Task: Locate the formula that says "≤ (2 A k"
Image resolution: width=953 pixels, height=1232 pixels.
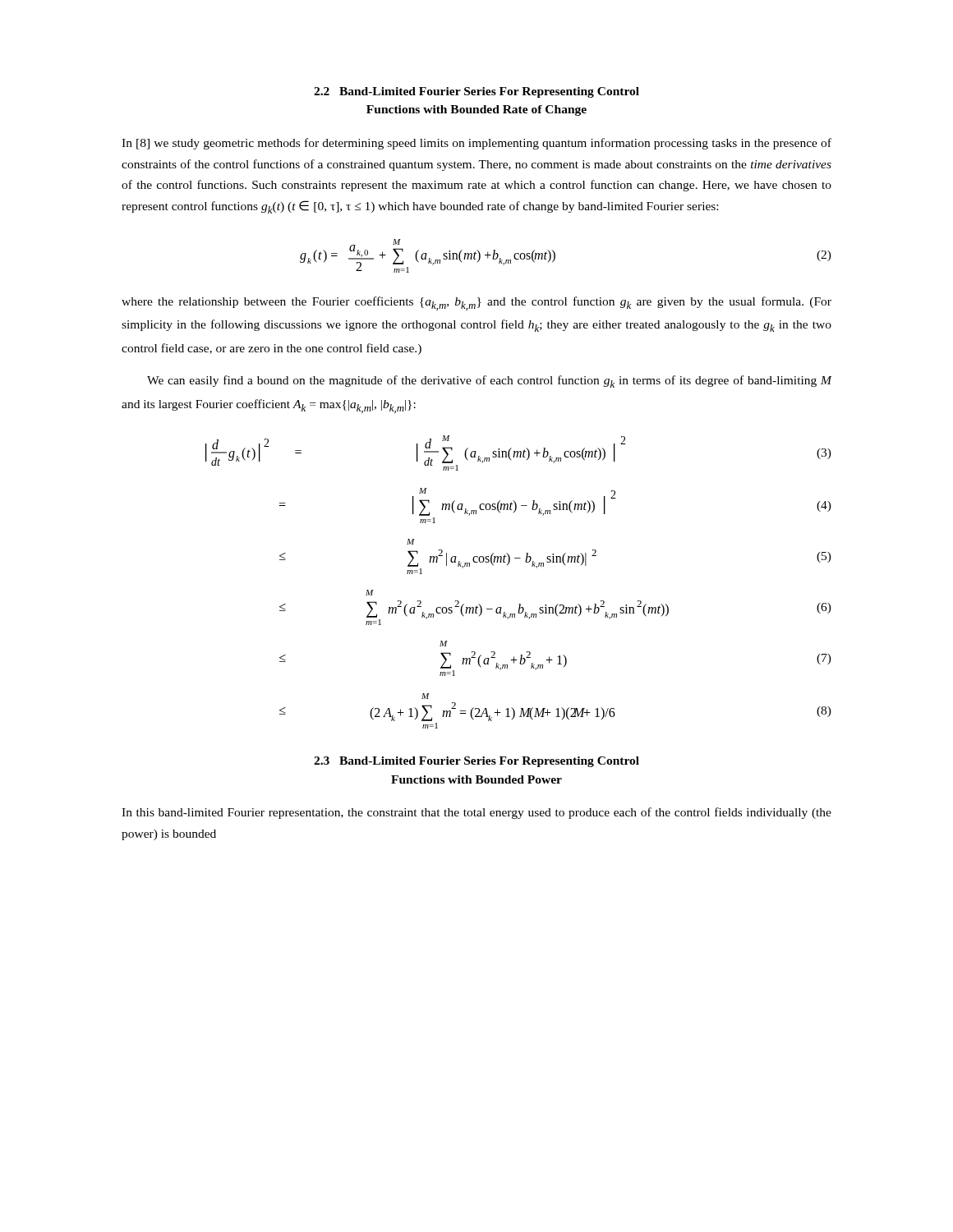Action: 476,711
